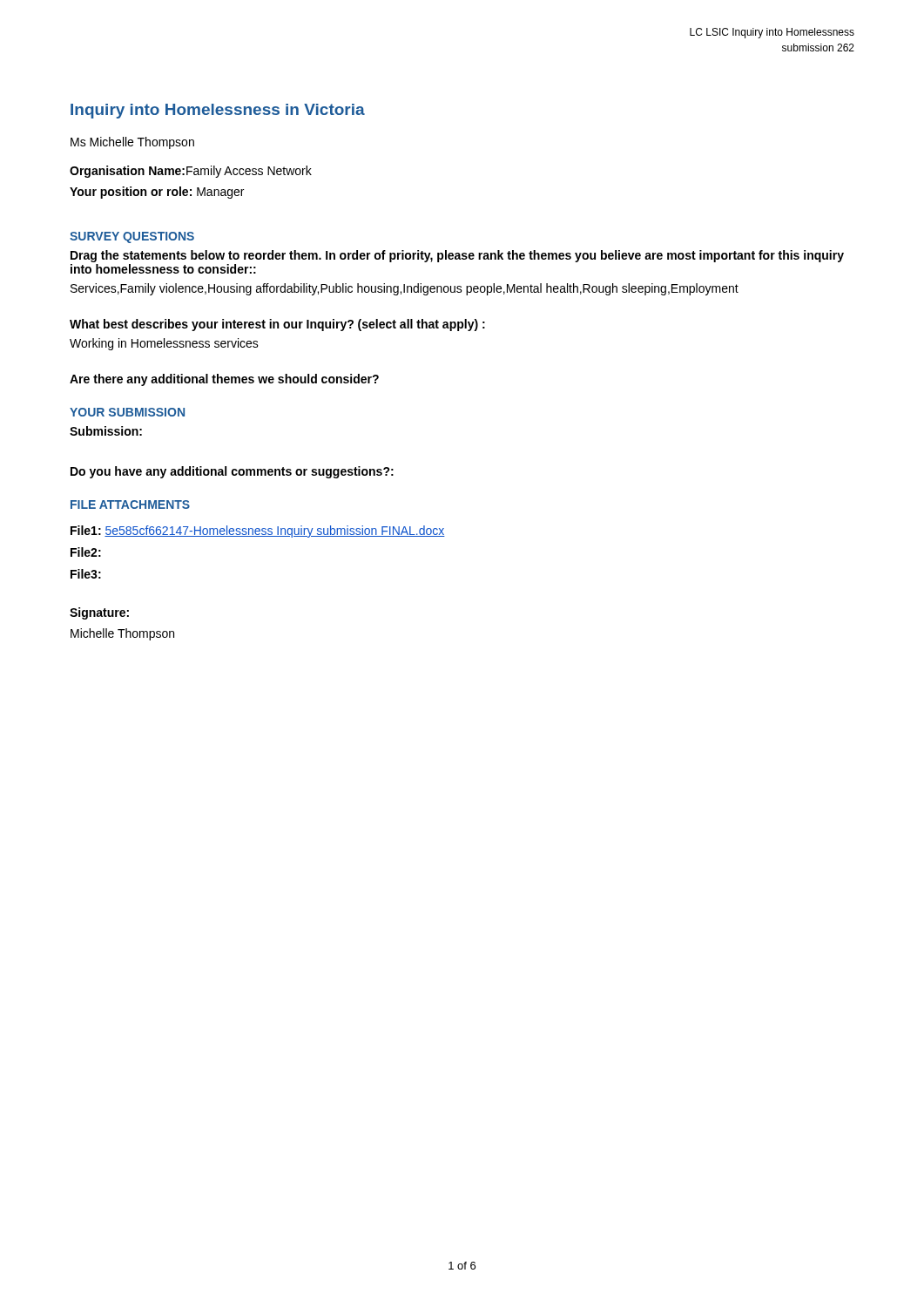Select the text block that reads "Services,Family violence,Housing affordability,Public"

pyautogui.click(x=404, y=288)
